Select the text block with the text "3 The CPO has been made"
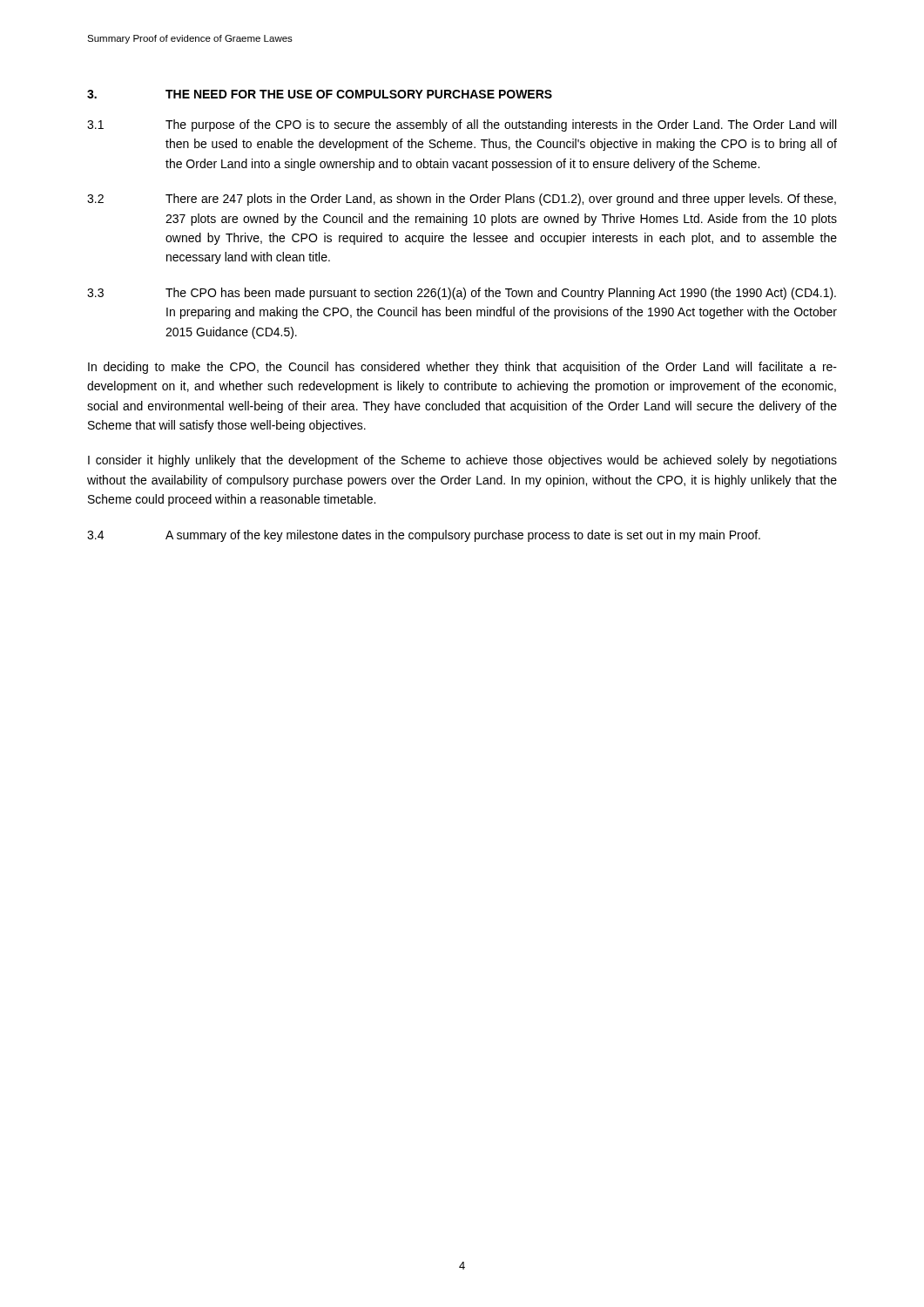Viewport: 924px width, 1307px height. point(462,312)
